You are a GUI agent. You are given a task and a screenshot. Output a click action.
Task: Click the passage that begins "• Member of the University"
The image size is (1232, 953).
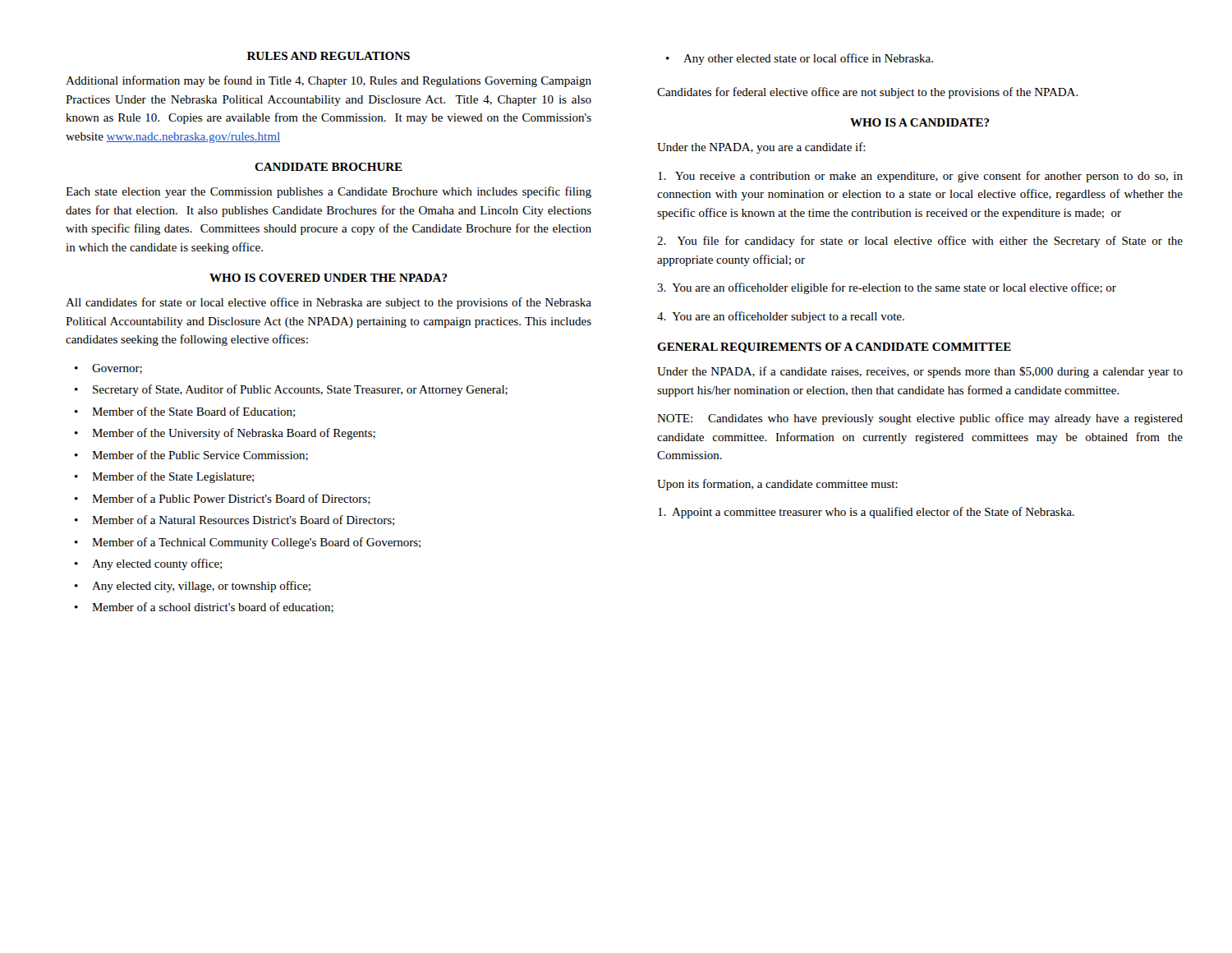coord(225,433)
